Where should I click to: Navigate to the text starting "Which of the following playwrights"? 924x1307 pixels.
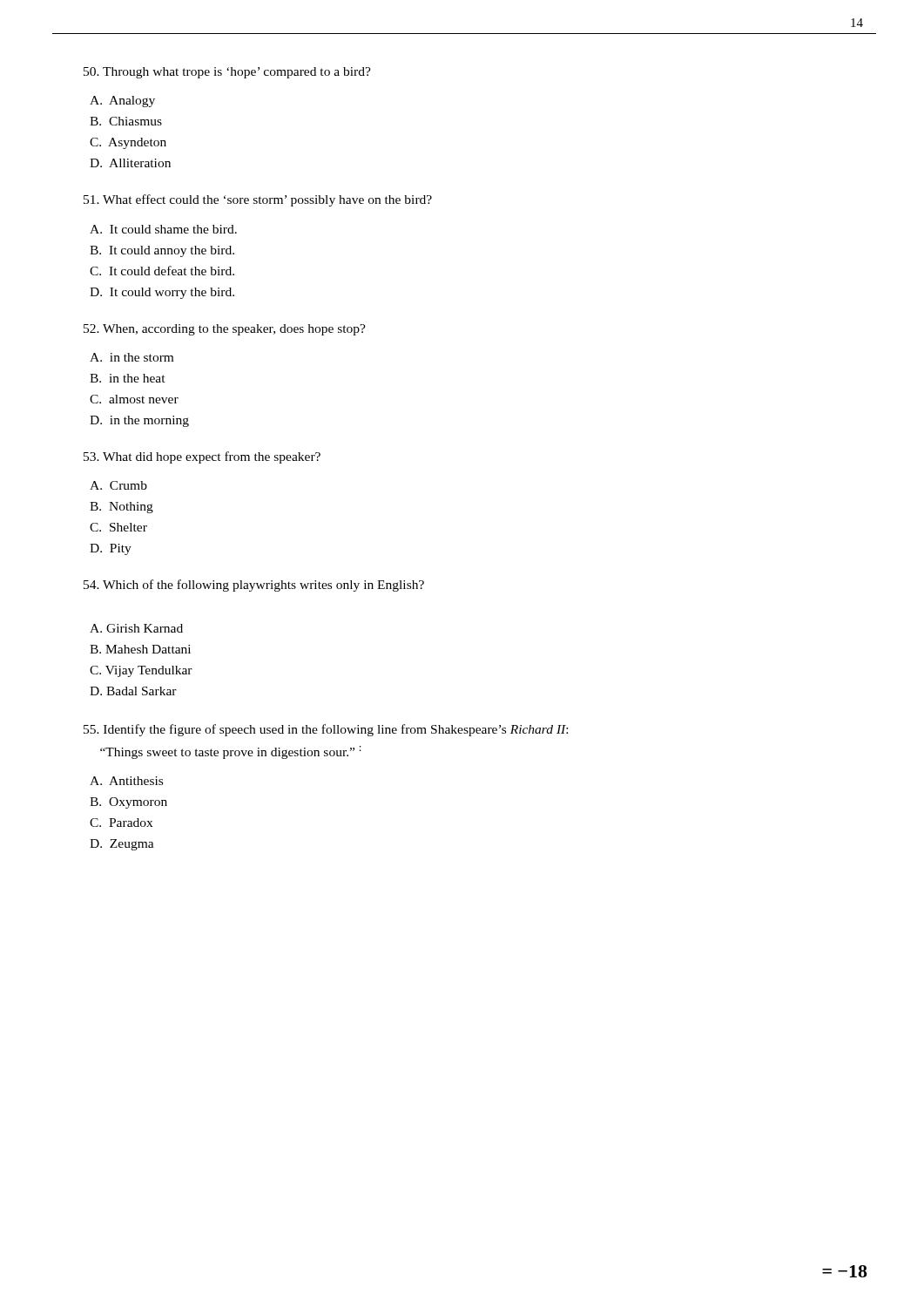pos(254,584)
